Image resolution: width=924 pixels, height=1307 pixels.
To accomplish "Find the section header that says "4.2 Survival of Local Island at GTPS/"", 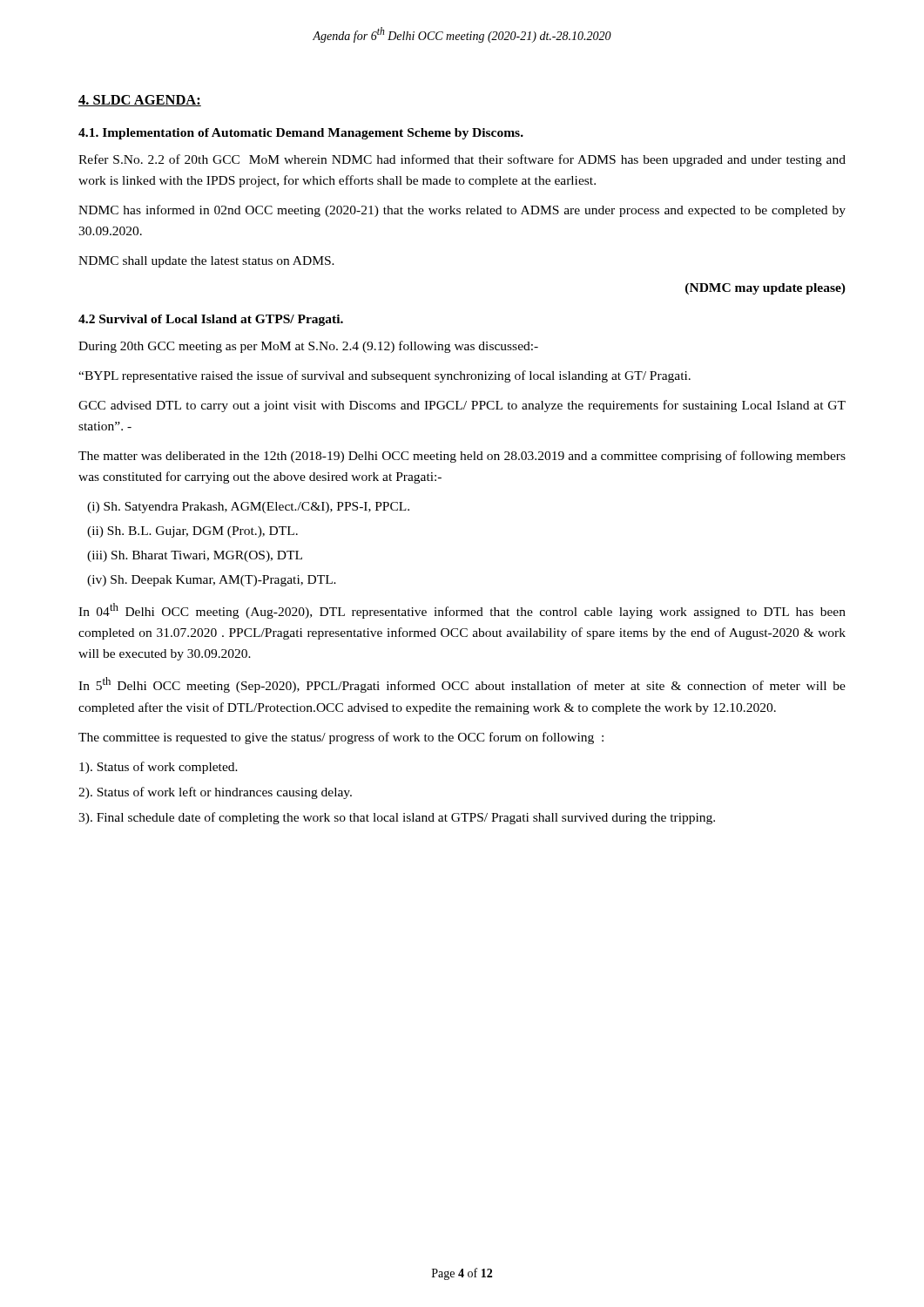I will 211,319.
